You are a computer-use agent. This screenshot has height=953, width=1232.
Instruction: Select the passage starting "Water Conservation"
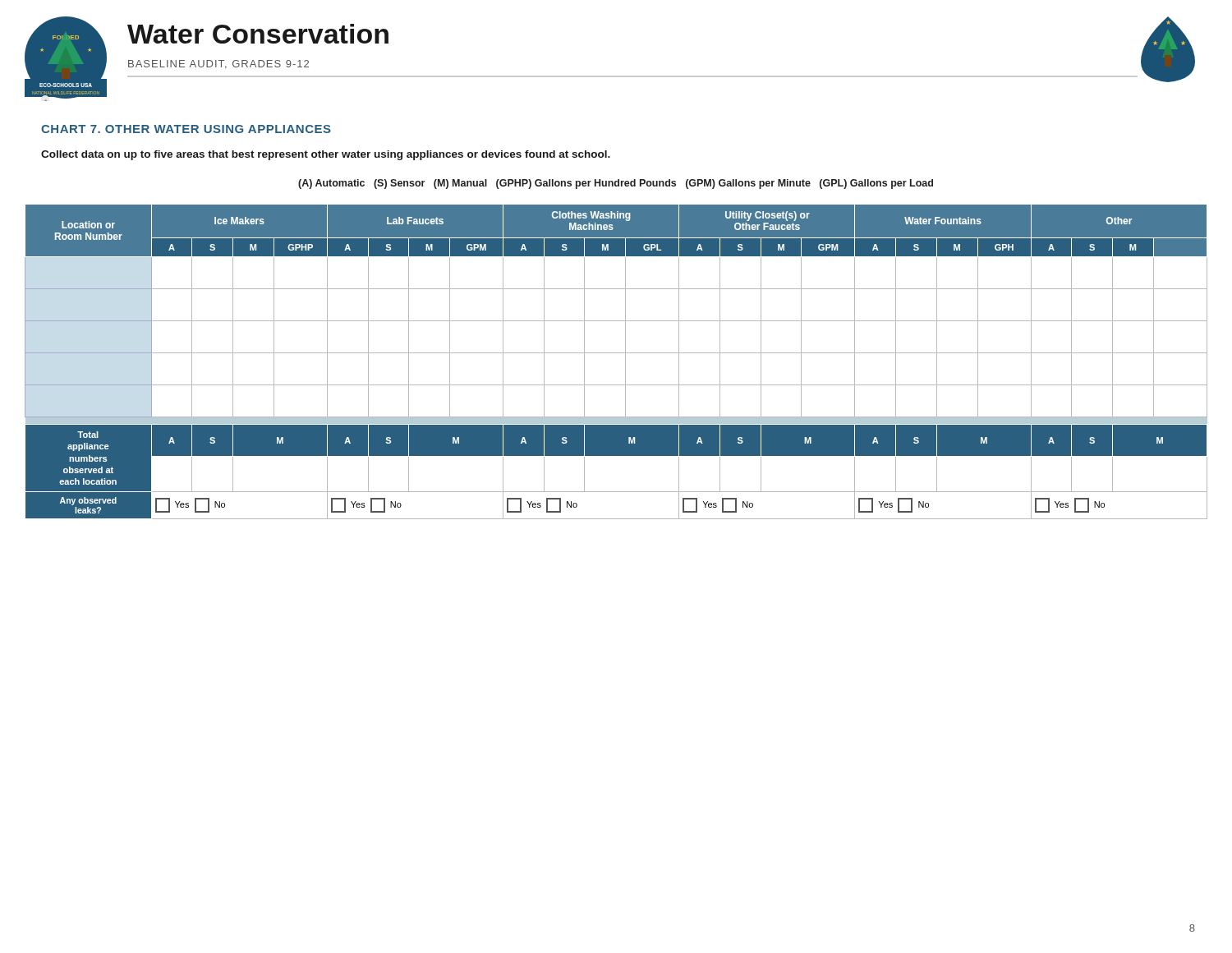(x=259, y=34)
